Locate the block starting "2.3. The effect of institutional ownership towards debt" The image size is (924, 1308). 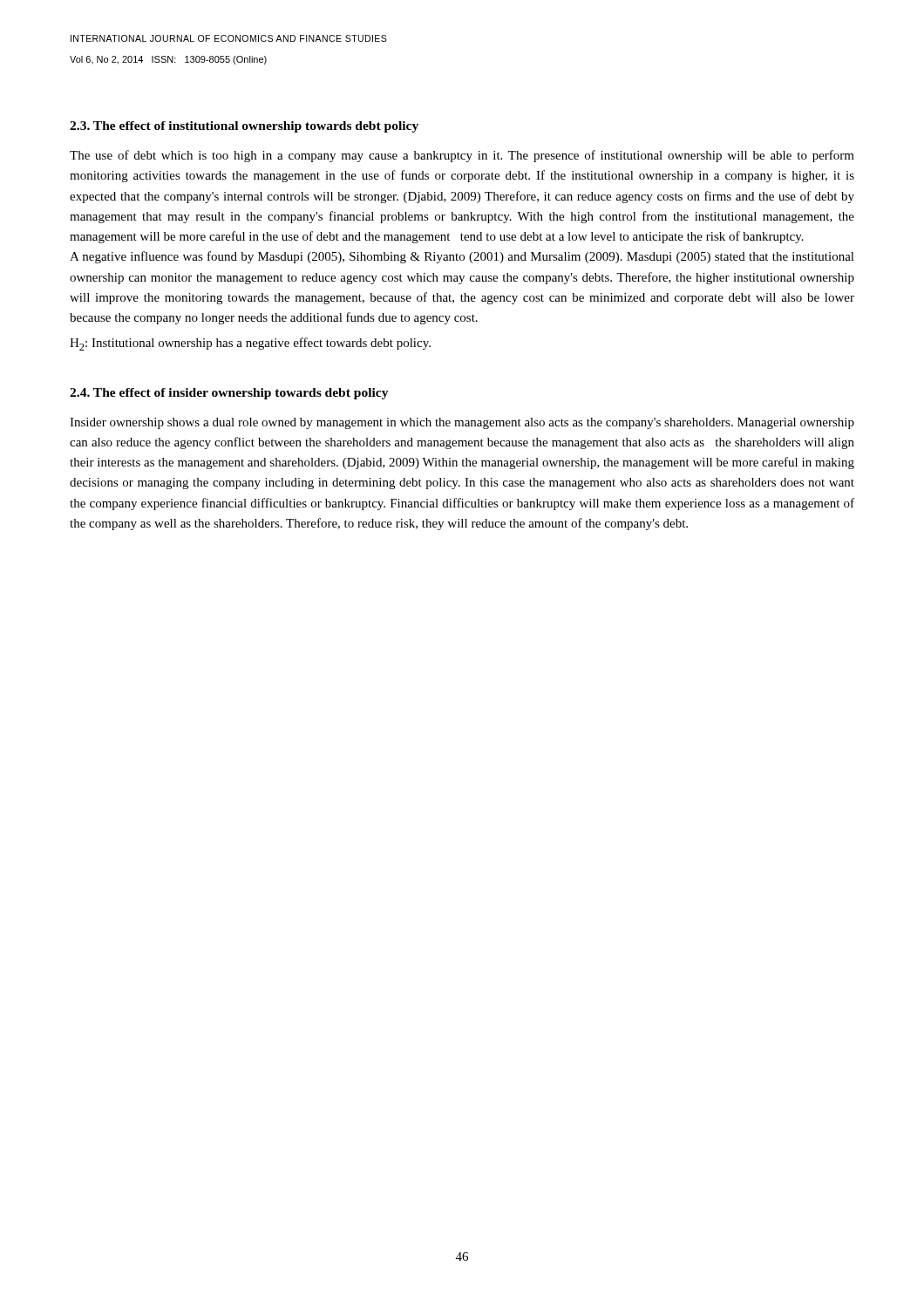[x=244, y=125]
